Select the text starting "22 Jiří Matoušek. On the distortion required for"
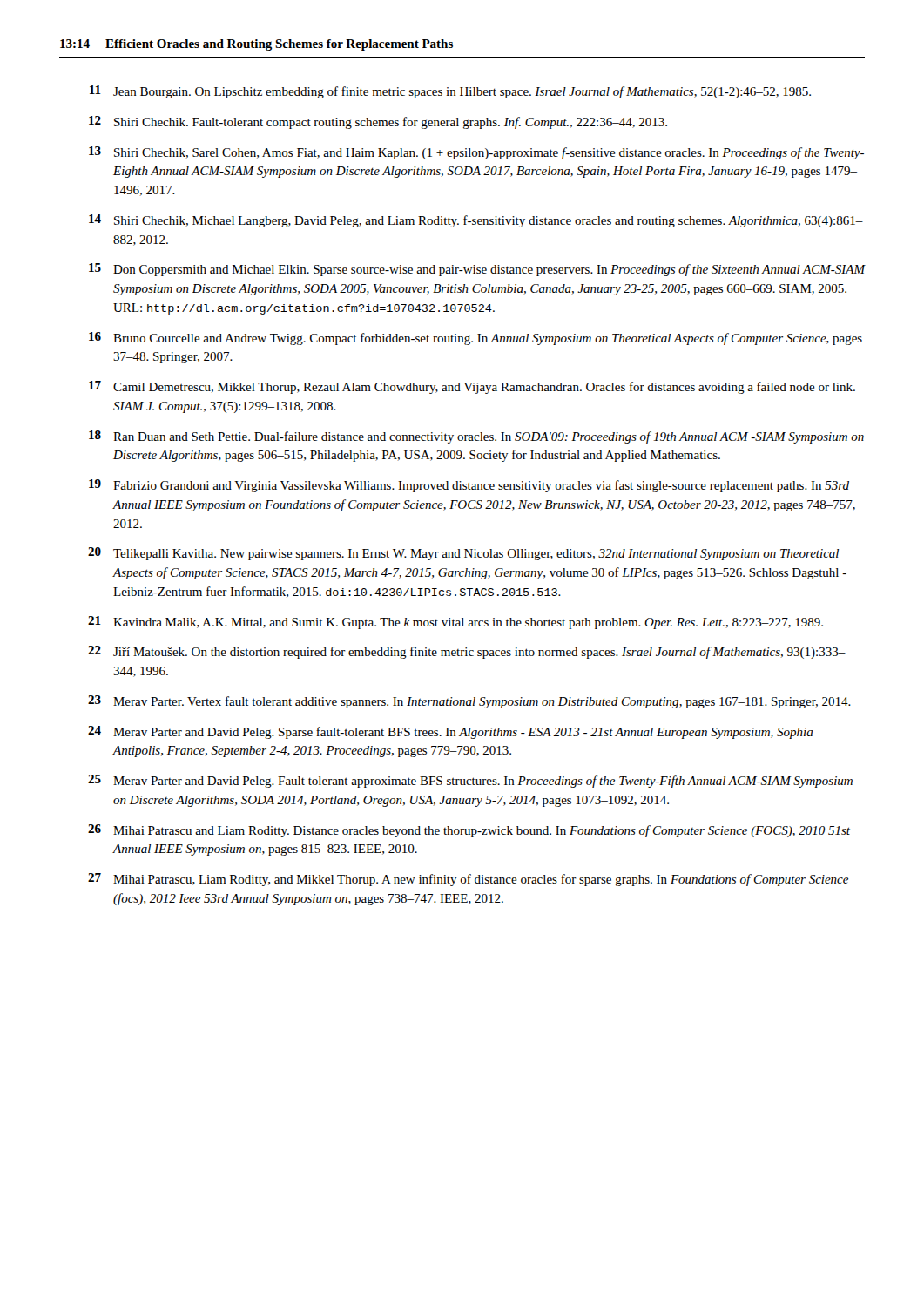This screenshot has width=924, height=1307. [x=462, y=662]
